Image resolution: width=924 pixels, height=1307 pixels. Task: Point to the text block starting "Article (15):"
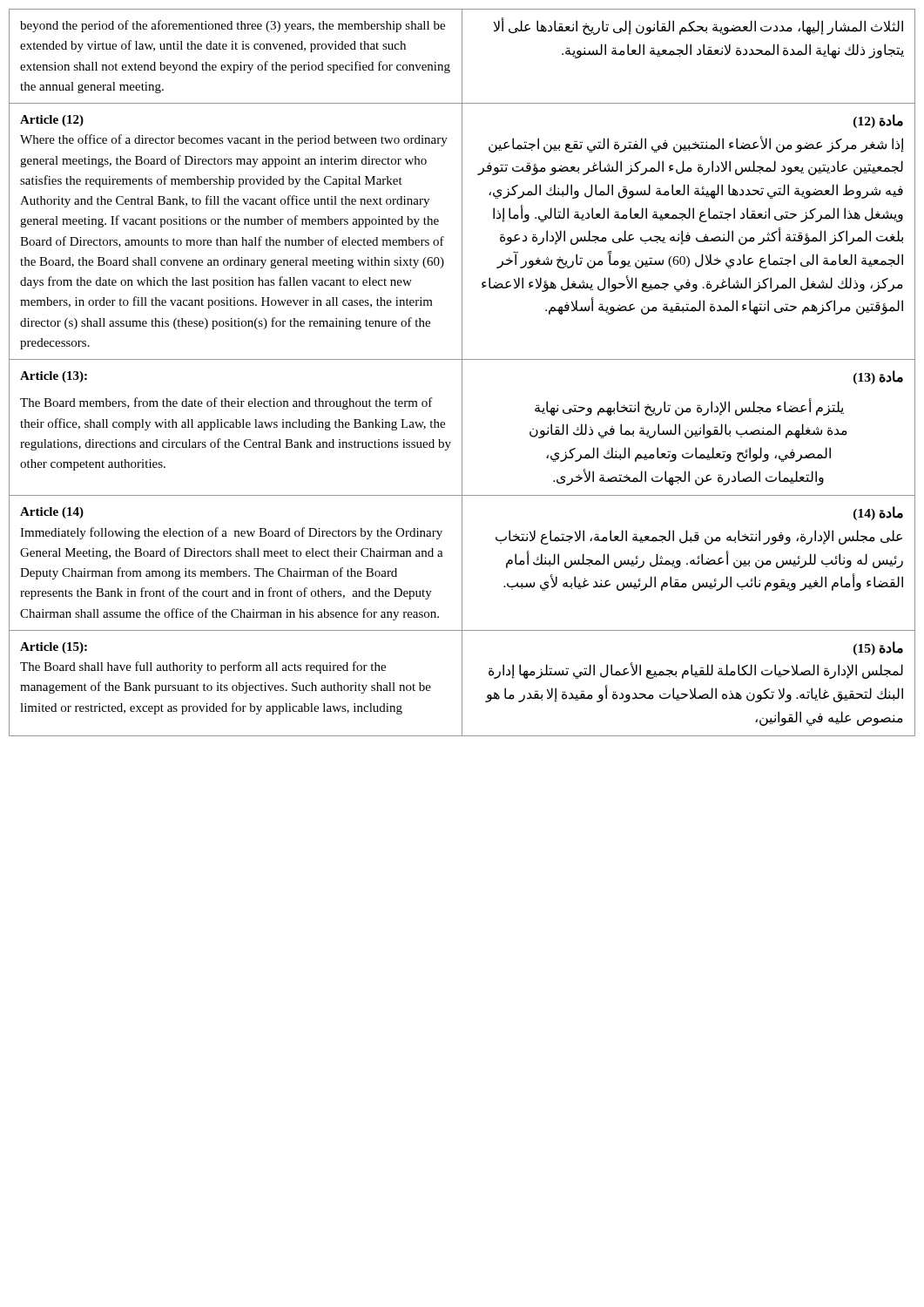[x=54, y=646]
